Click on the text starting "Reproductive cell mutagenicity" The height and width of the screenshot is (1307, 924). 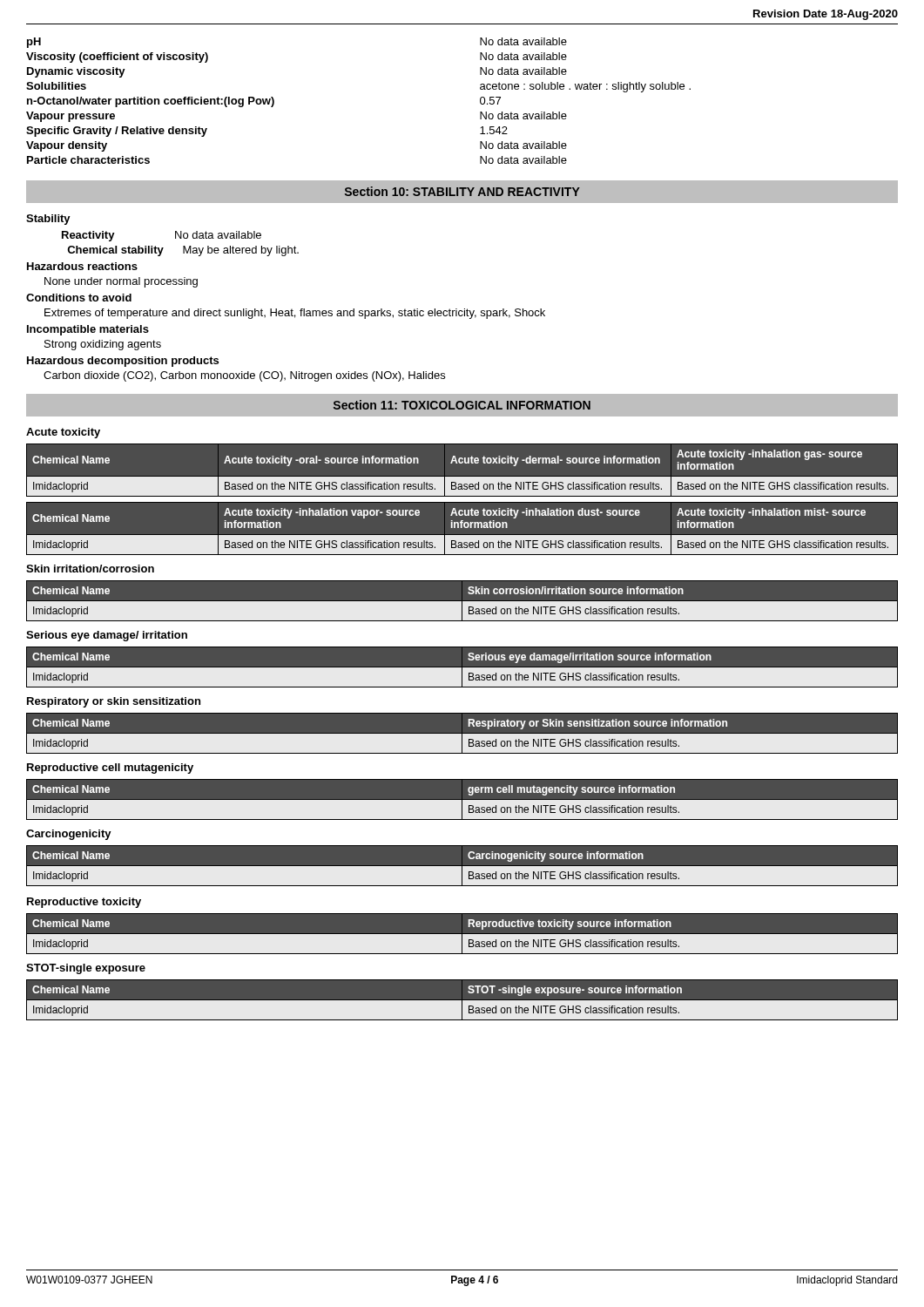coord(110,767)
